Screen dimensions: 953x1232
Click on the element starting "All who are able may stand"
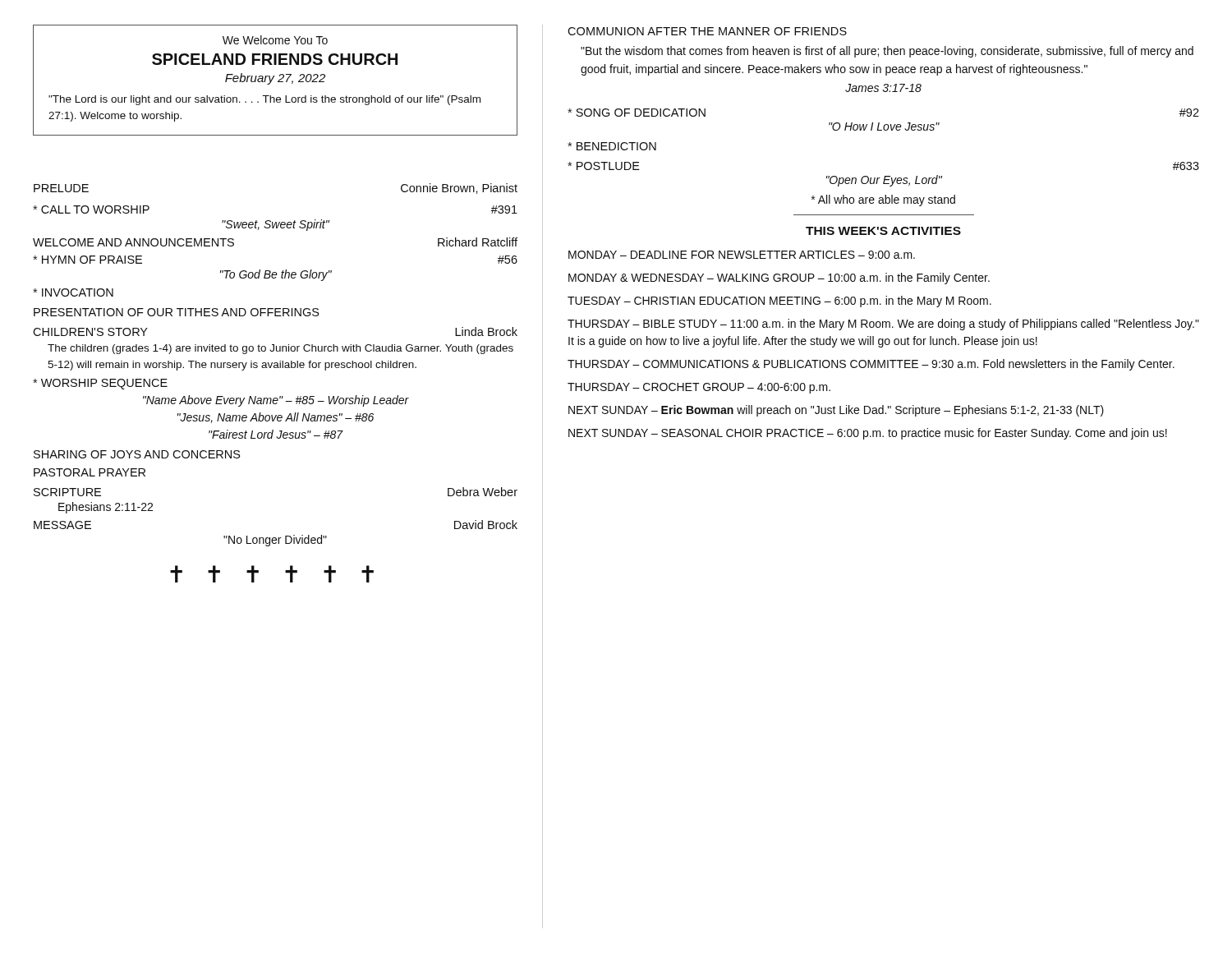pyautogui.click(x=883, y=200)
